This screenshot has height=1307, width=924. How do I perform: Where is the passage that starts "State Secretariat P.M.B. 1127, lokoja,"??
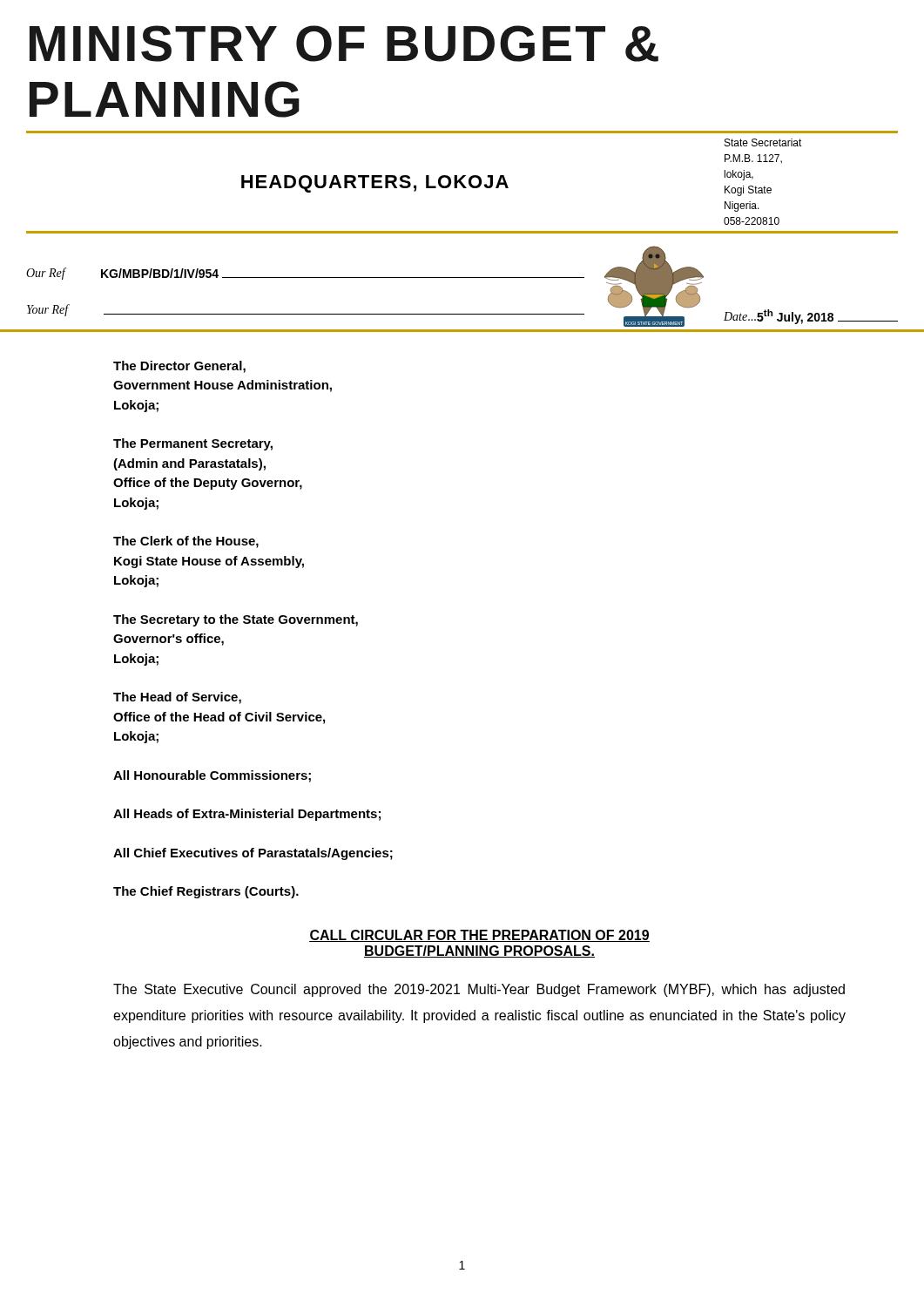tap(763, 182)
